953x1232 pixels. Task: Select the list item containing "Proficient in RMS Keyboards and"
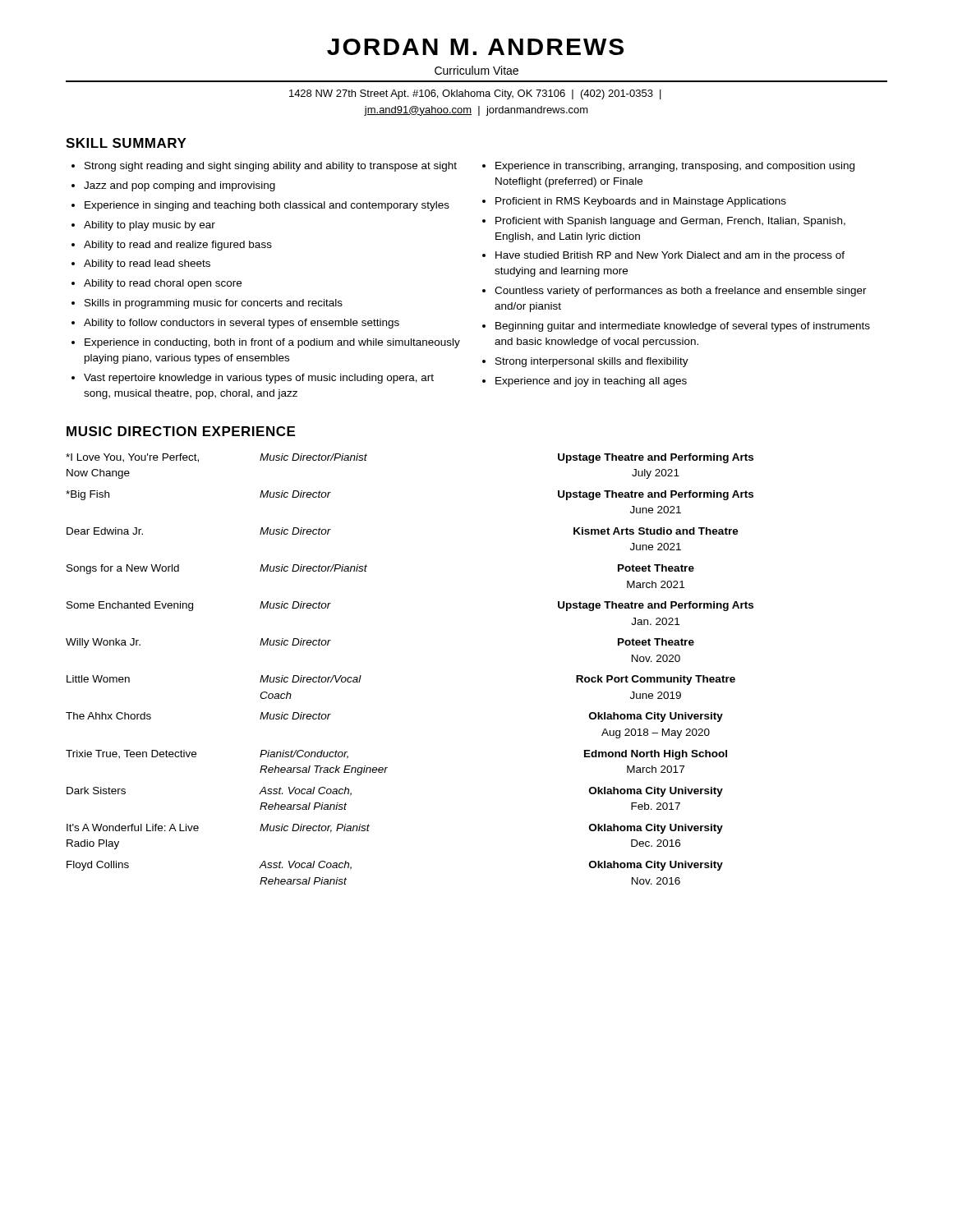pos(640,201)
